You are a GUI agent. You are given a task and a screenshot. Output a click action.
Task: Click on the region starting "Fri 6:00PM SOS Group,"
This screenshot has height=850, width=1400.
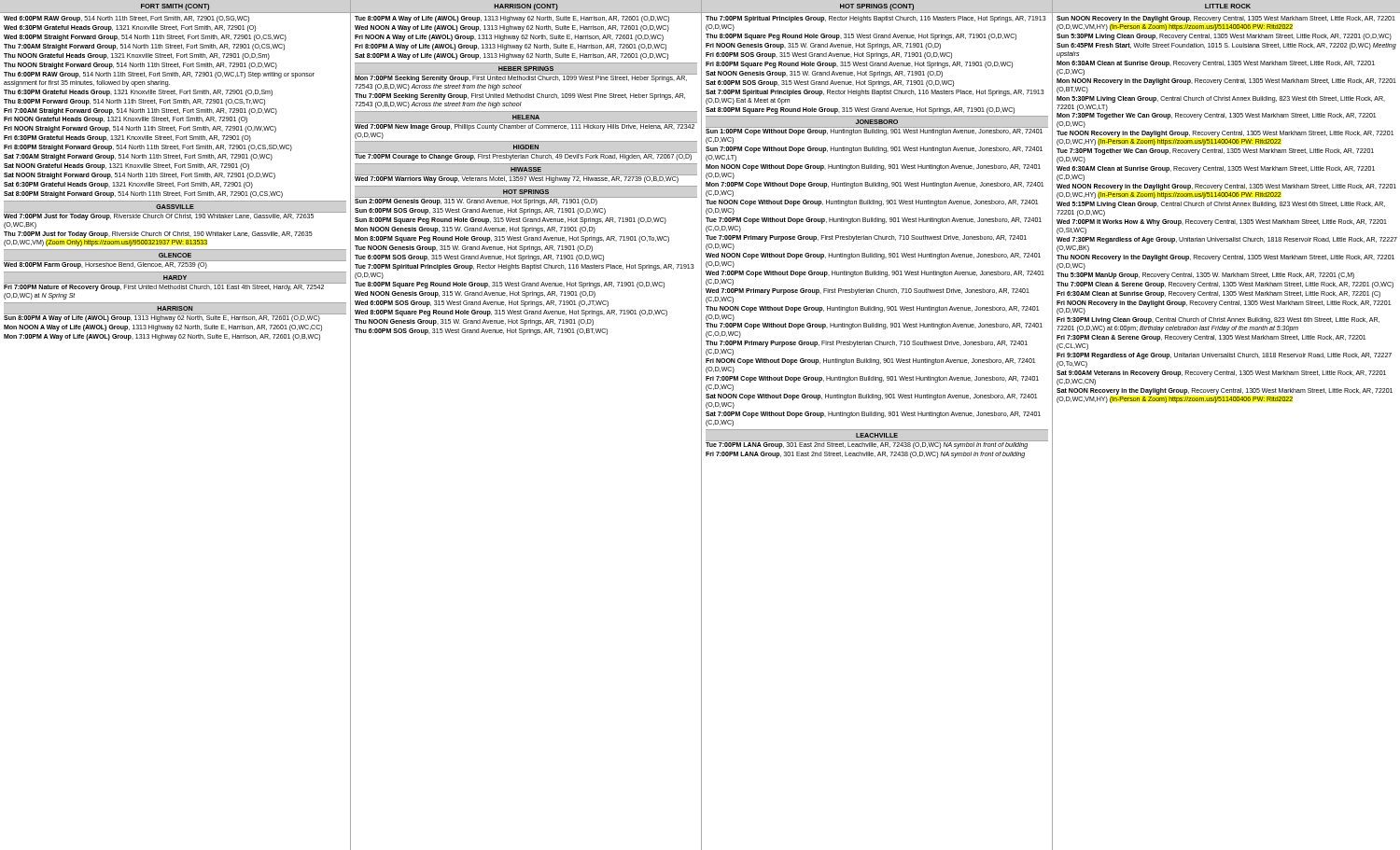(x=829, y=54)
